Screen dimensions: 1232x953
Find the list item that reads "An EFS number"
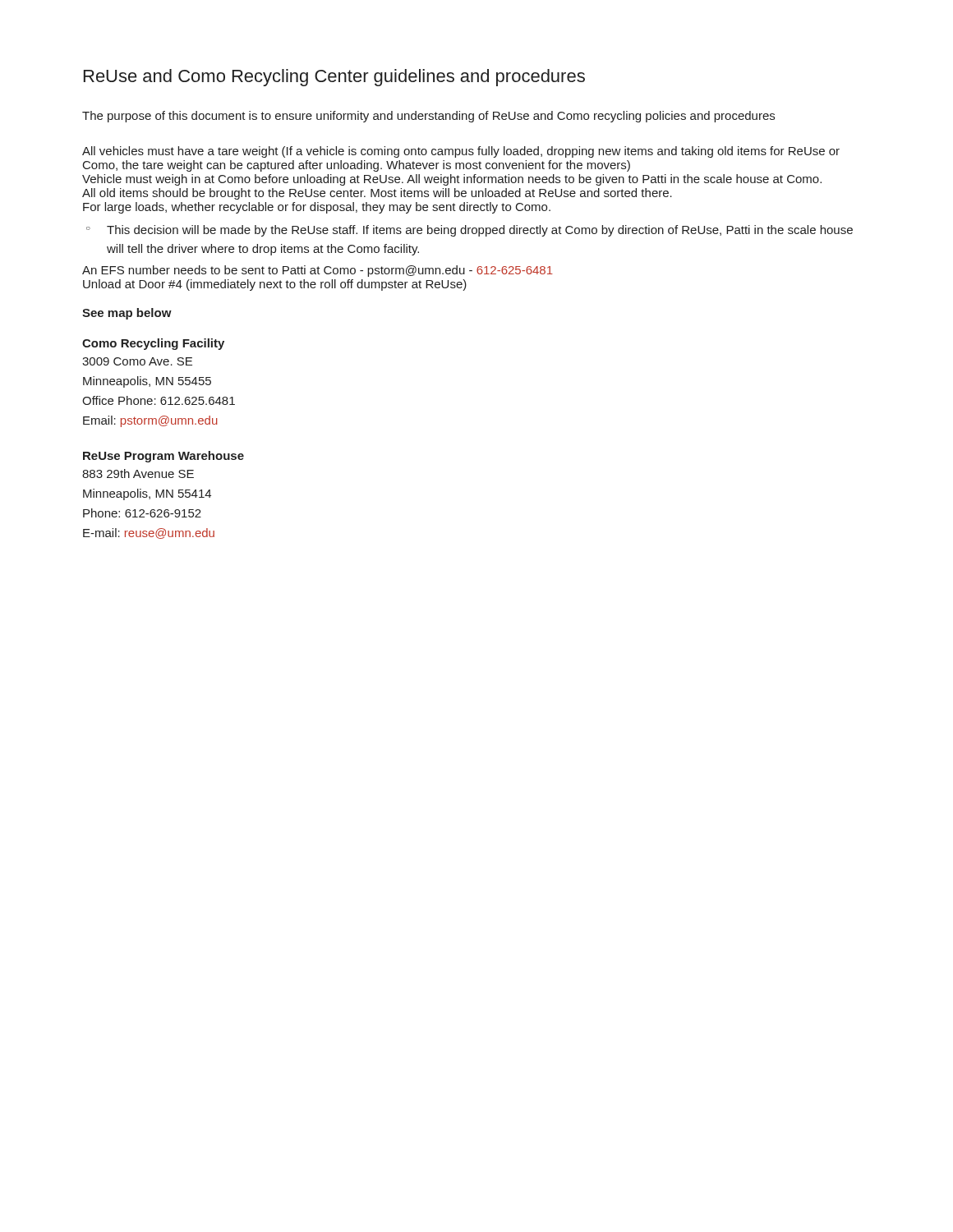476,270
